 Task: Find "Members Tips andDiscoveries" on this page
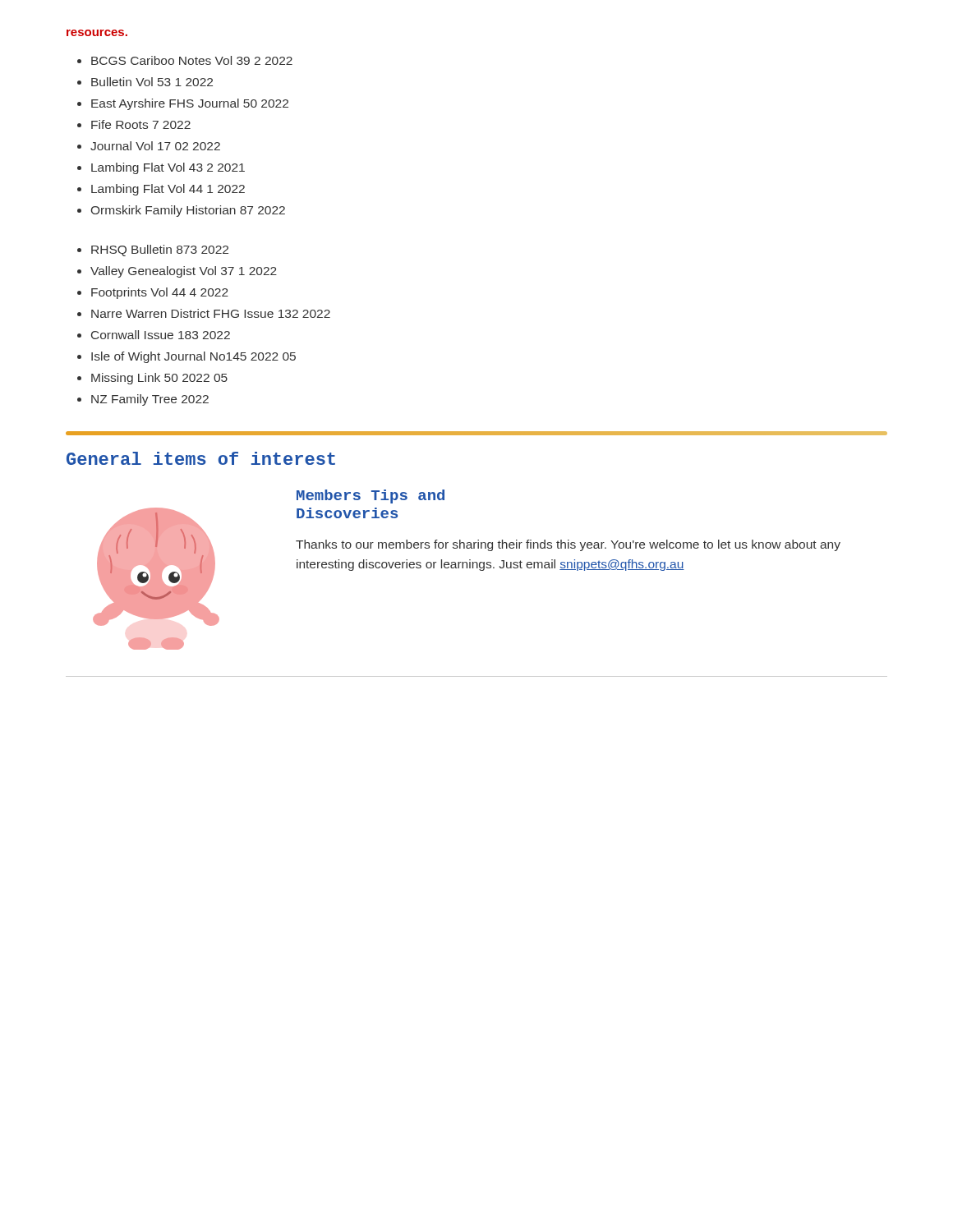(371, 505)
